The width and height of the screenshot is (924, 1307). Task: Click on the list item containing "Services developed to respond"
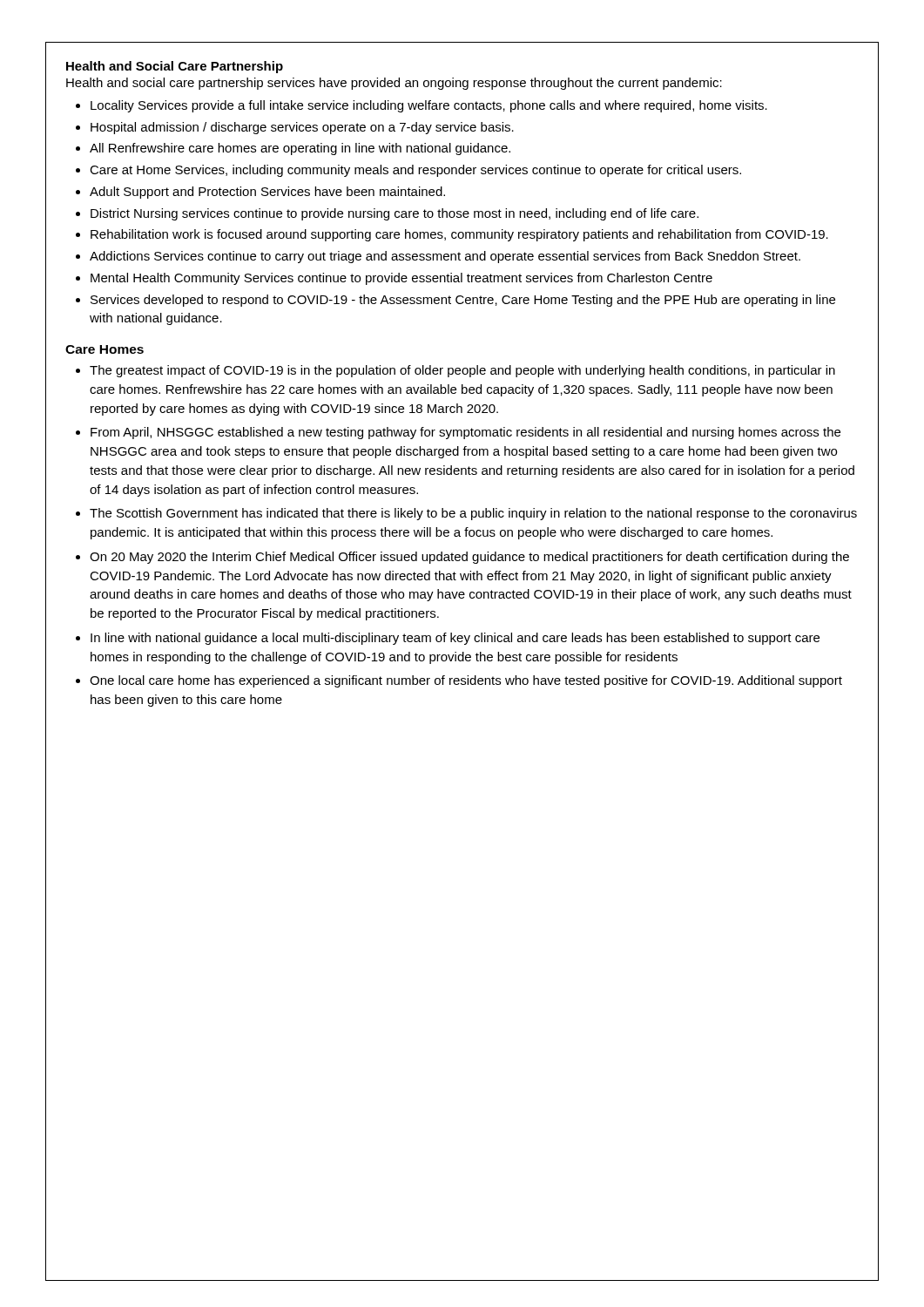(x=463, y=308)
